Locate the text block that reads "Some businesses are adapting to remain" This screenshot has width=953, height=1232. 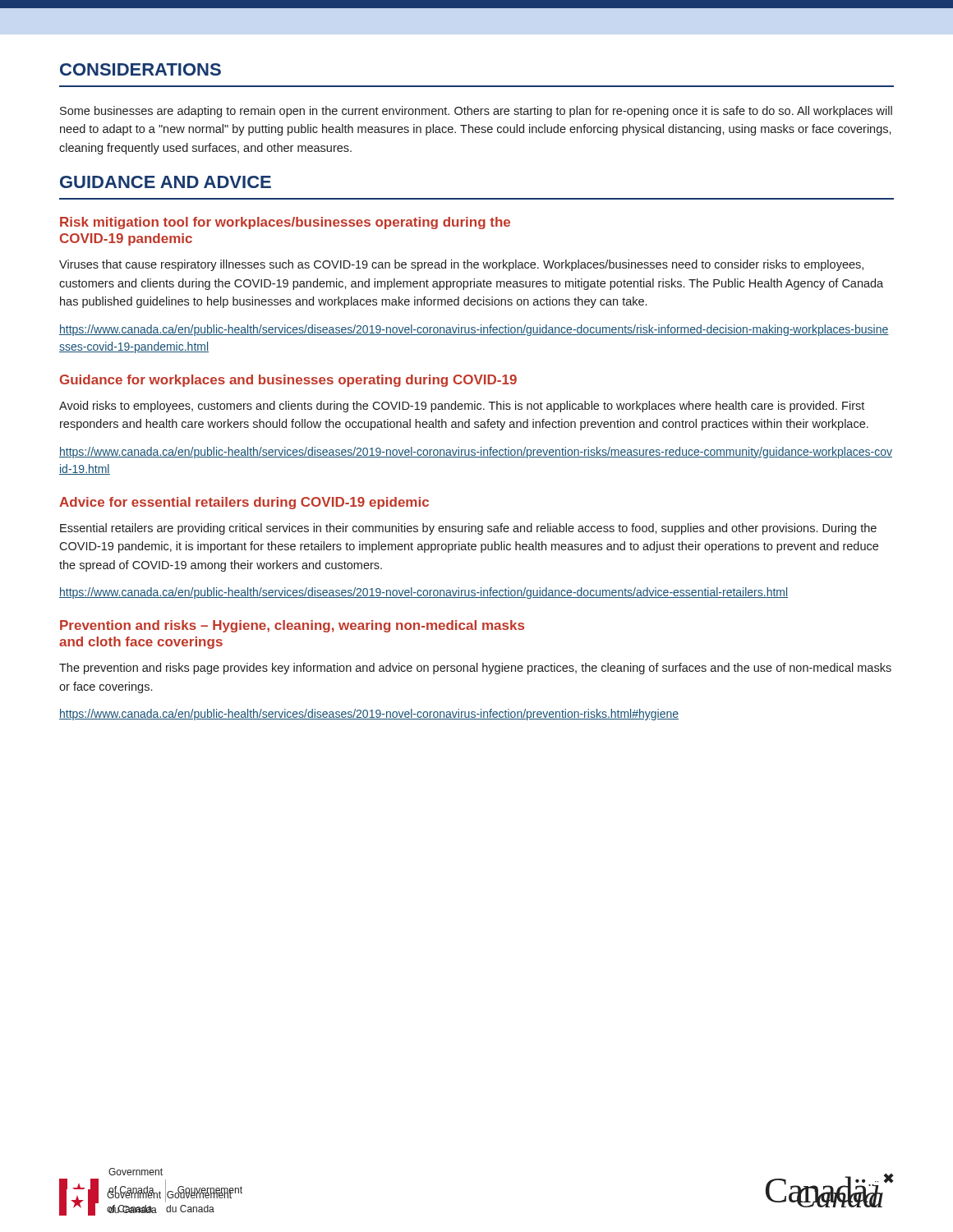point(476,129)
